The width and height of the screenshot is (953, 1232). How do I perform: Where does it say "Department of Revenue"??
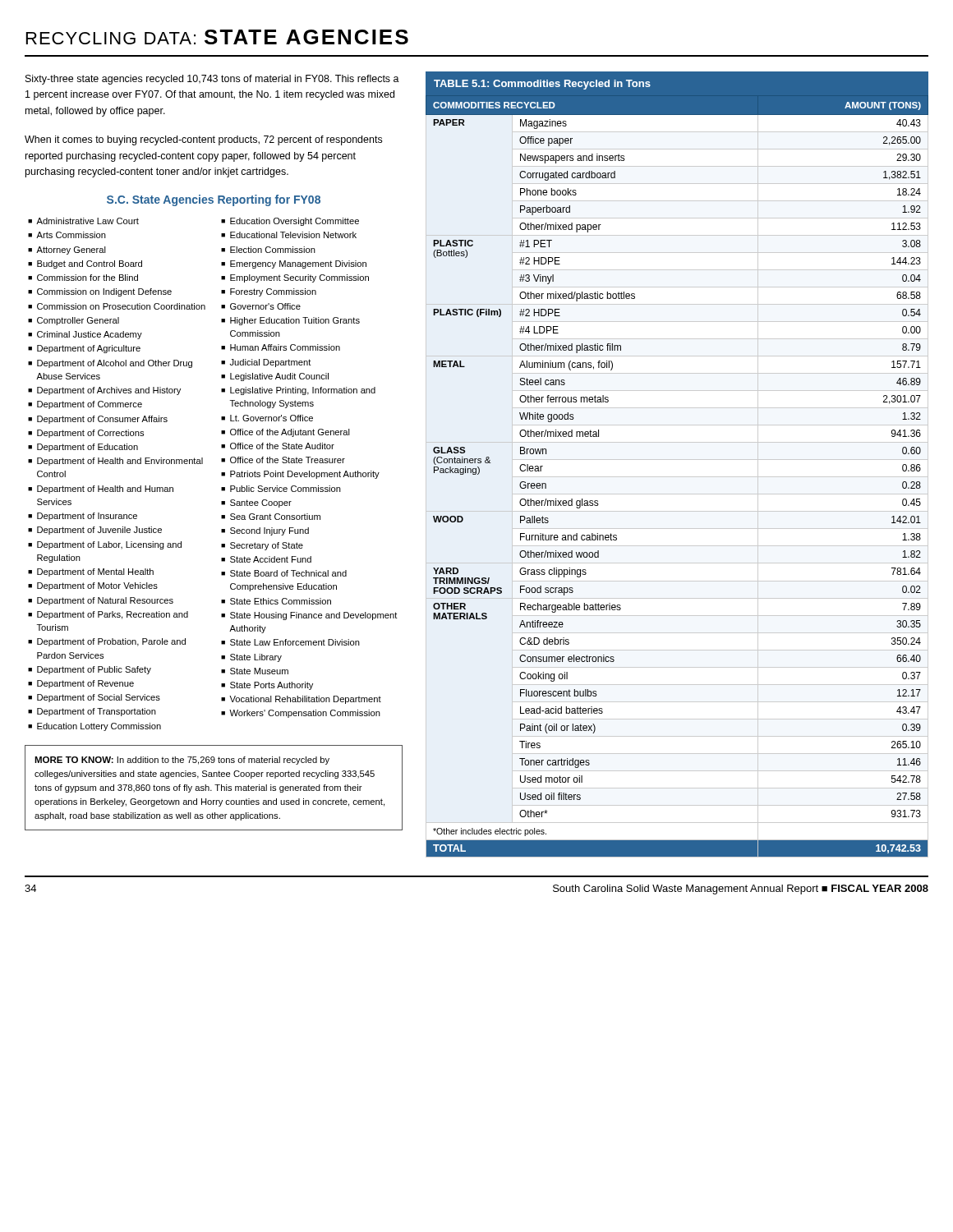pyautogui.click(x=85, y=683)
